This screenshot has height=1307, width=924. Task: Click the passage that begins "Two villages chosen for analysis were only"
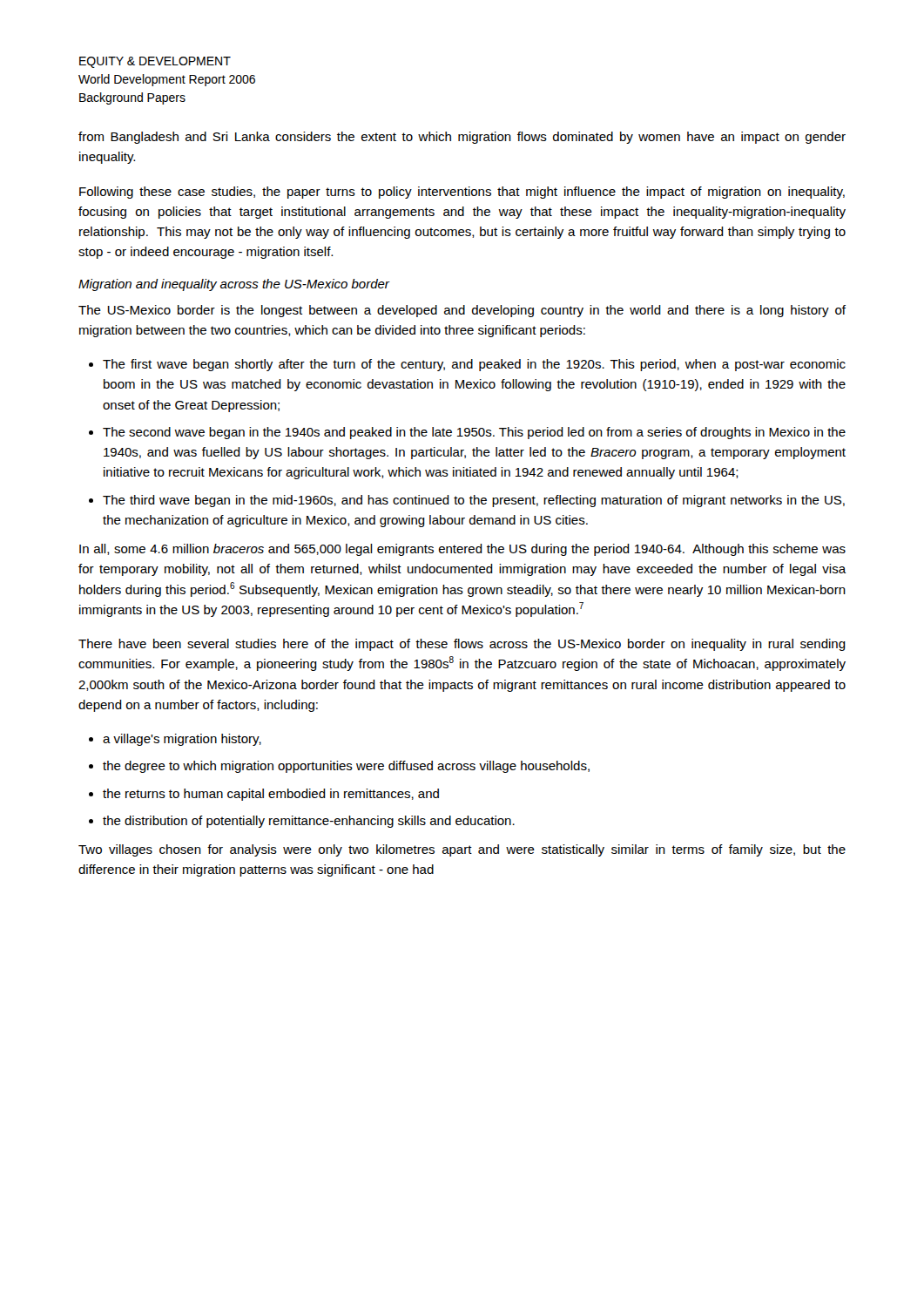pos(462,859)
